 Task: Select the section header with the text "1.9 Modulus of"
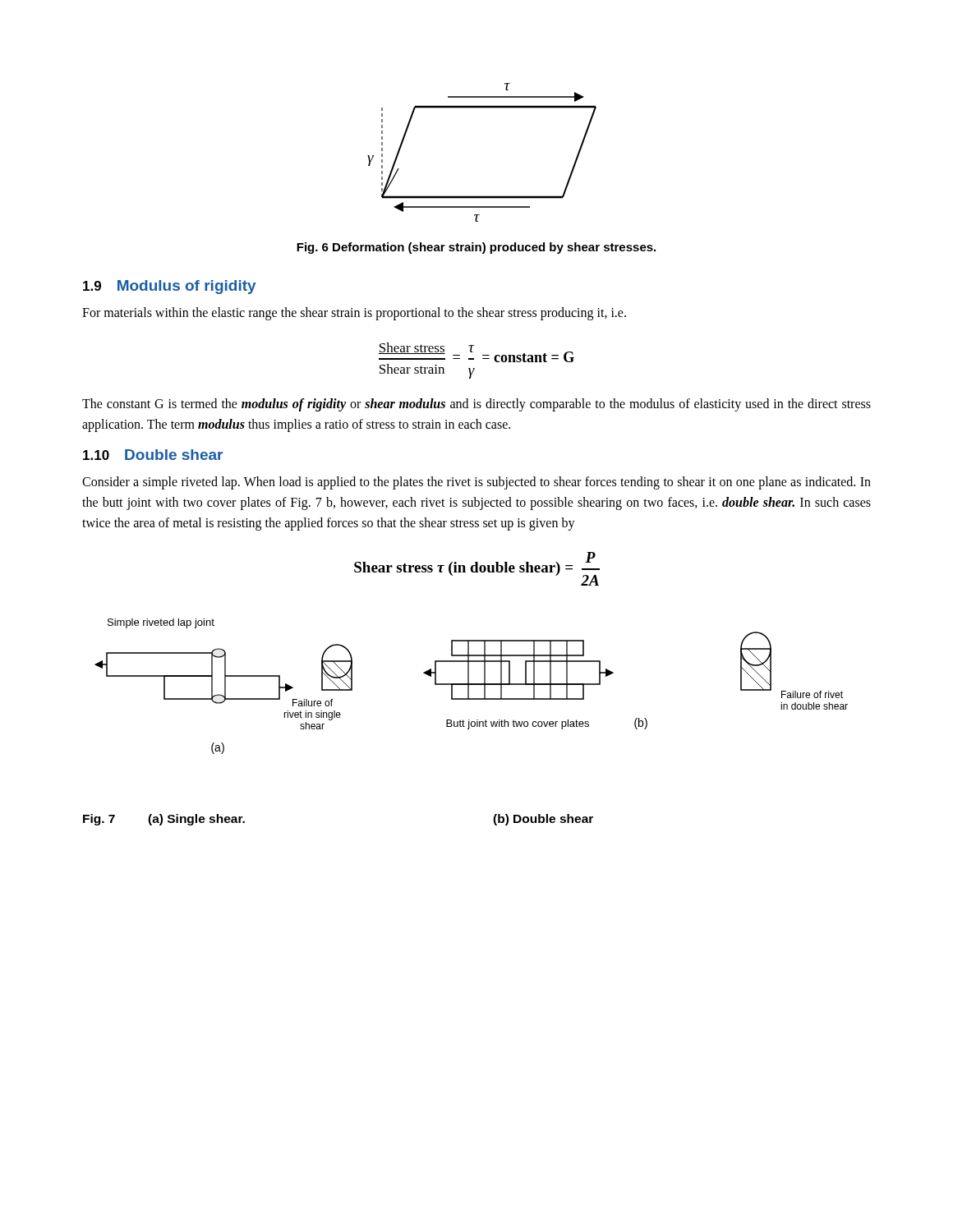(169, 286)
